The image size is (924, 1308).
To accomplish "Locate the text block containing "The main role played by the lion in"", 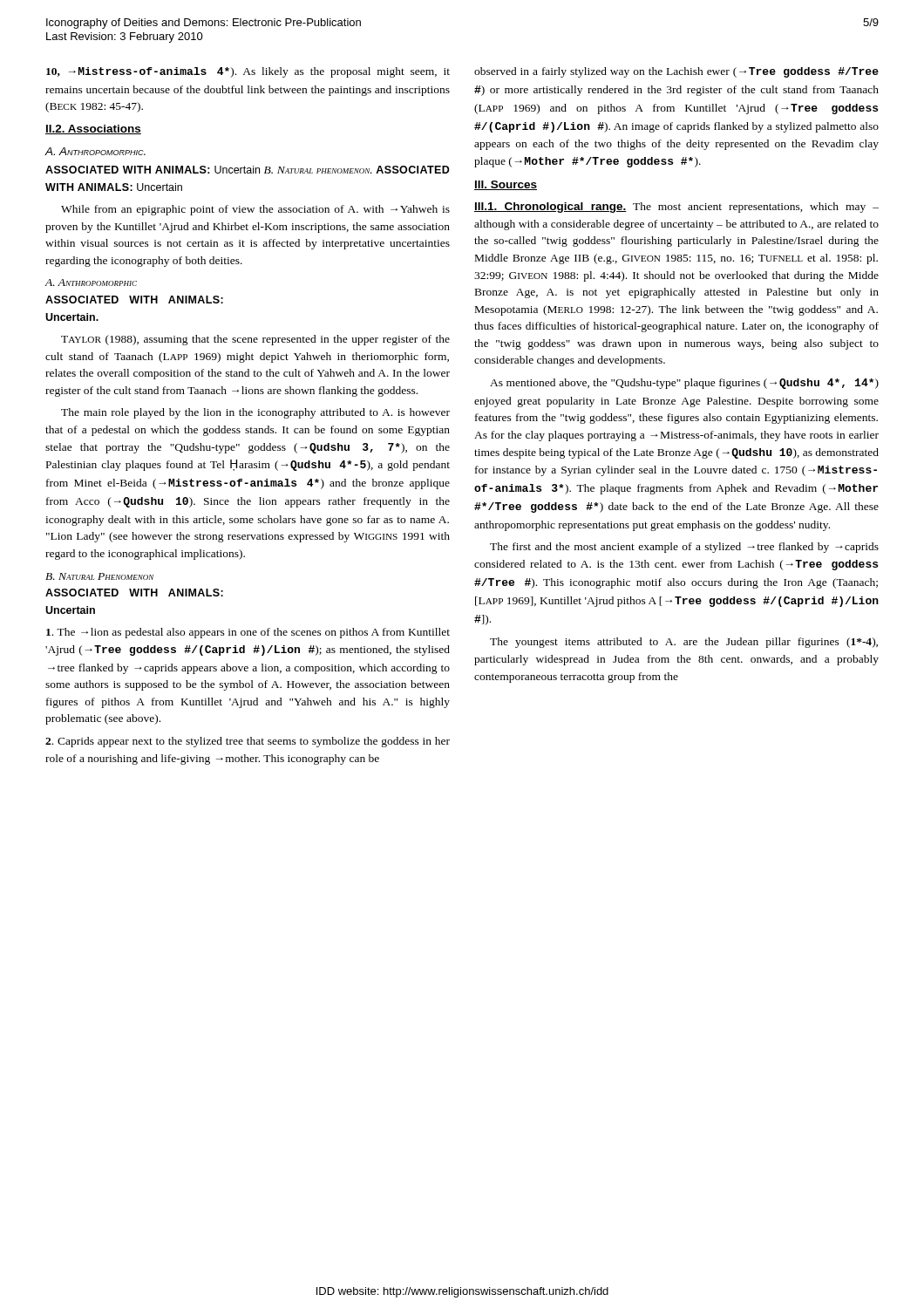I will (248, 483).
